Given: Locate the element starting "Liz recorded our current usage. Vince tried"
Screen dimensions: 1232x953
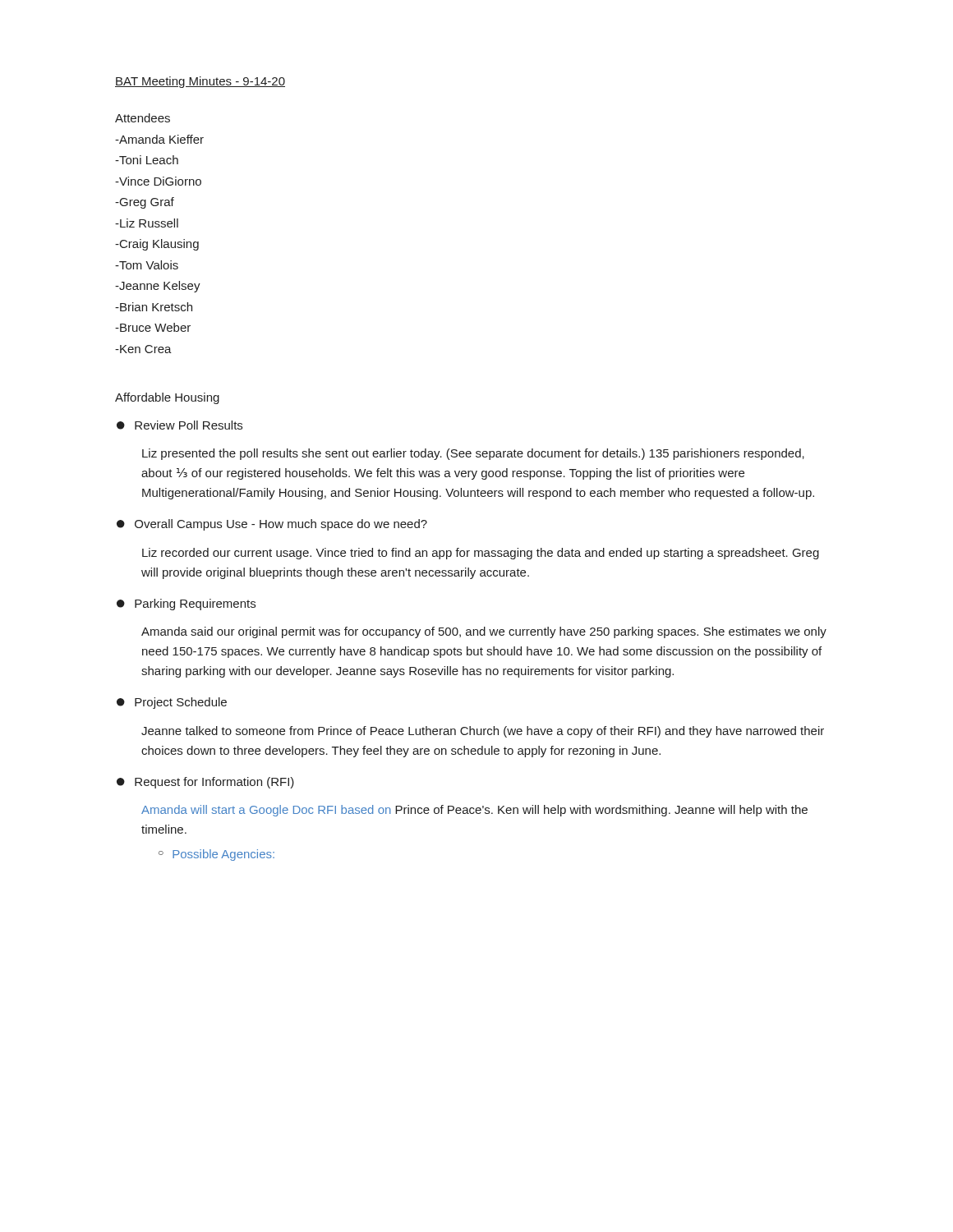Looking at the screenshot, I should pyautogui.click(x=480, y=562).
